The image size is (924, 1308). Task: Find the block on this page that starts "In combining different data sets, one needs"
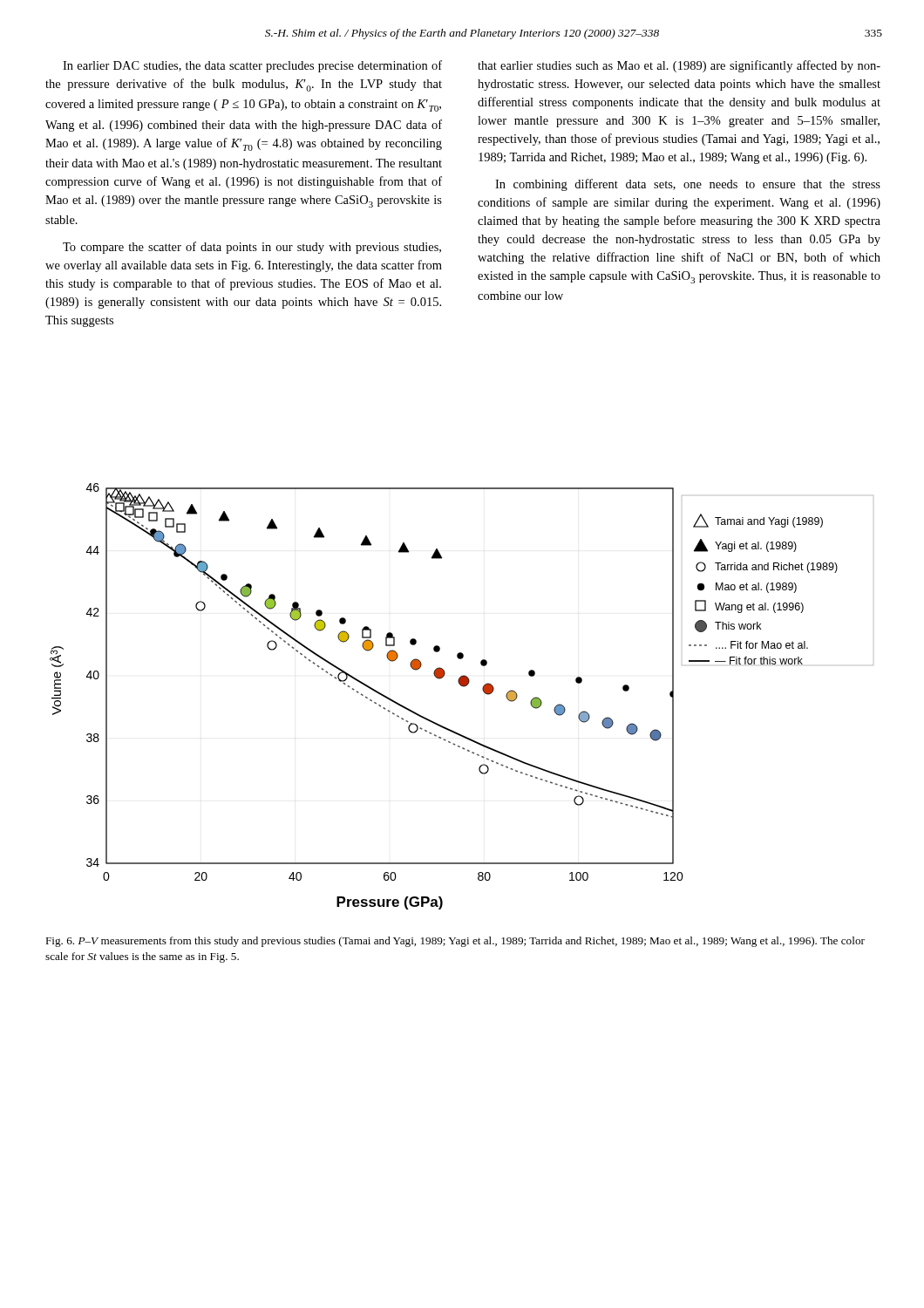point(679,240)
